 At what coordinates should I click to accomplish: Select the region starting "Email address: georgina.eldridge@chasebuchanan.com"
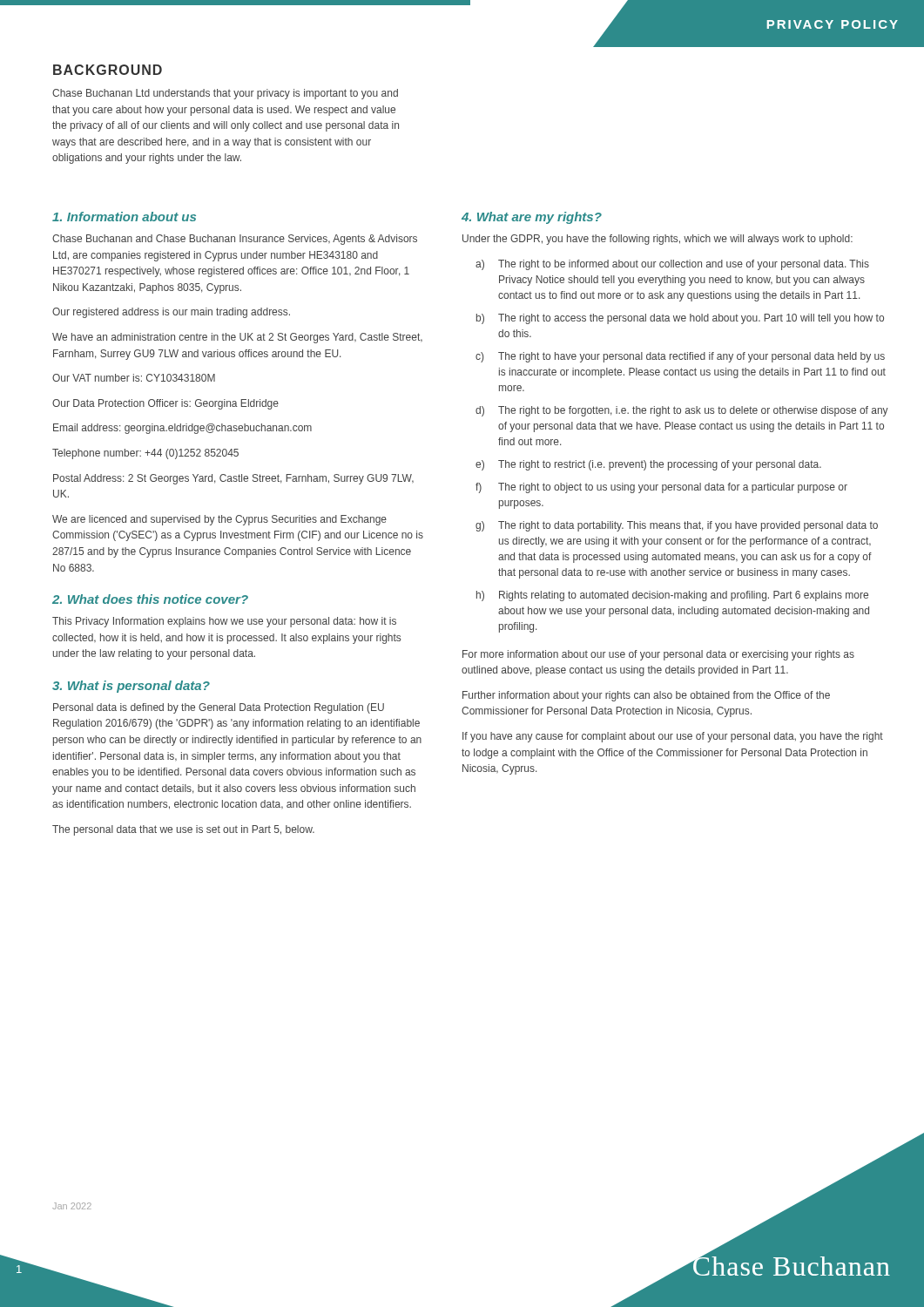[182, 428]
